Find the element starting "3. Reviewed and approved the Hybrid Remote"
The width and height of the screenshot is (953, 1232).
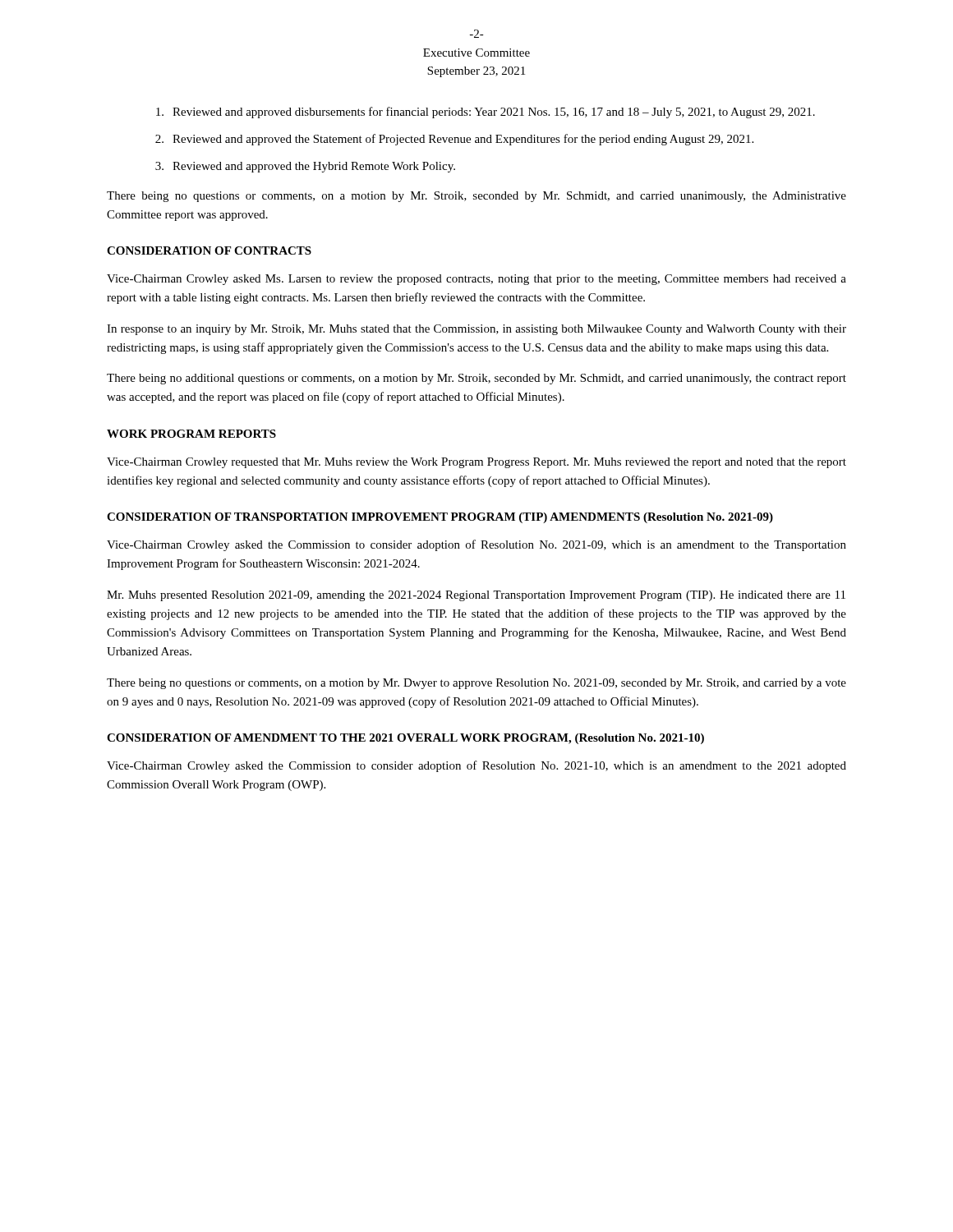[x=305, y=167]
